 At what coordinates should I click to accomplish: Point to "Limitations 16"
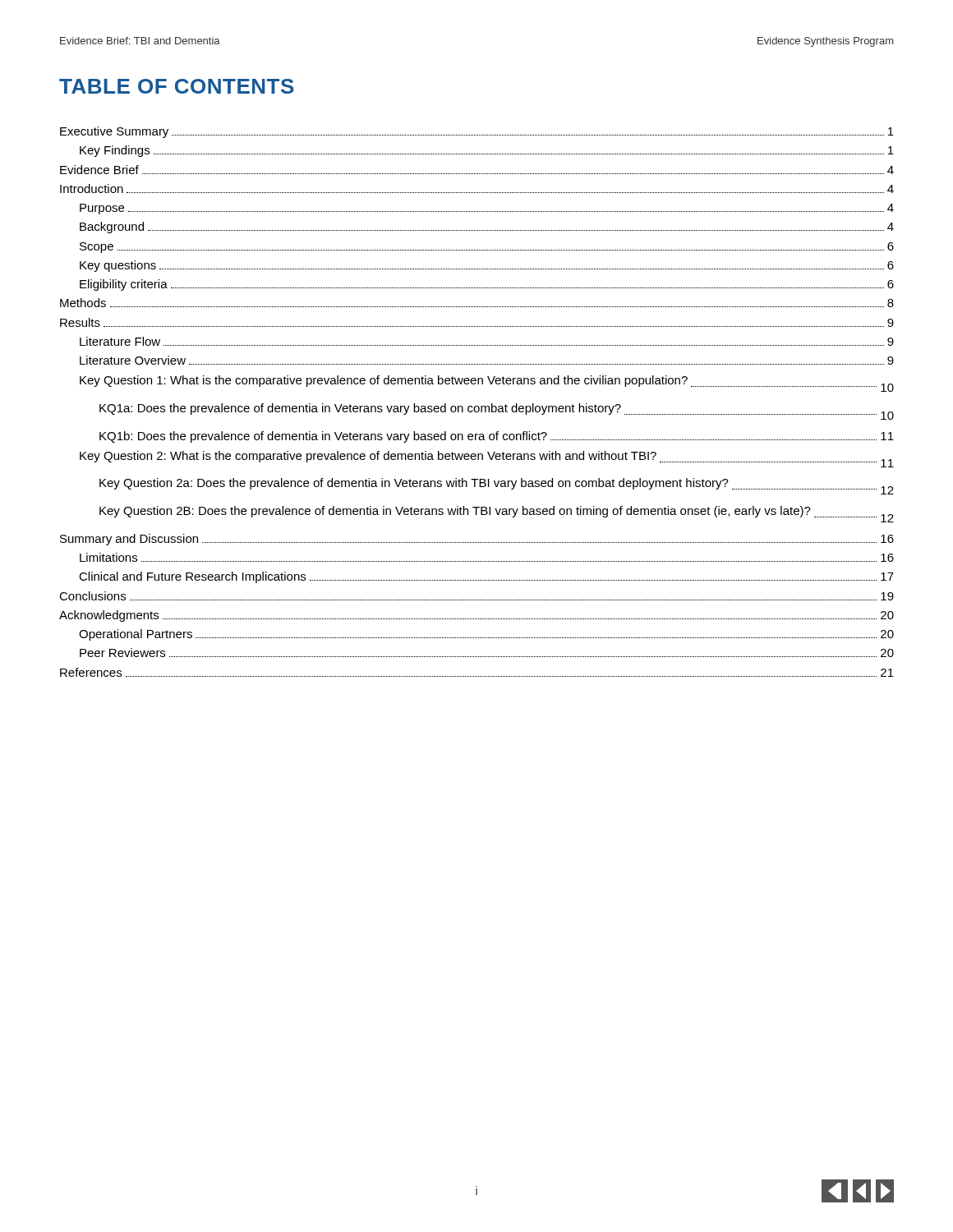(x=476, y=557)
